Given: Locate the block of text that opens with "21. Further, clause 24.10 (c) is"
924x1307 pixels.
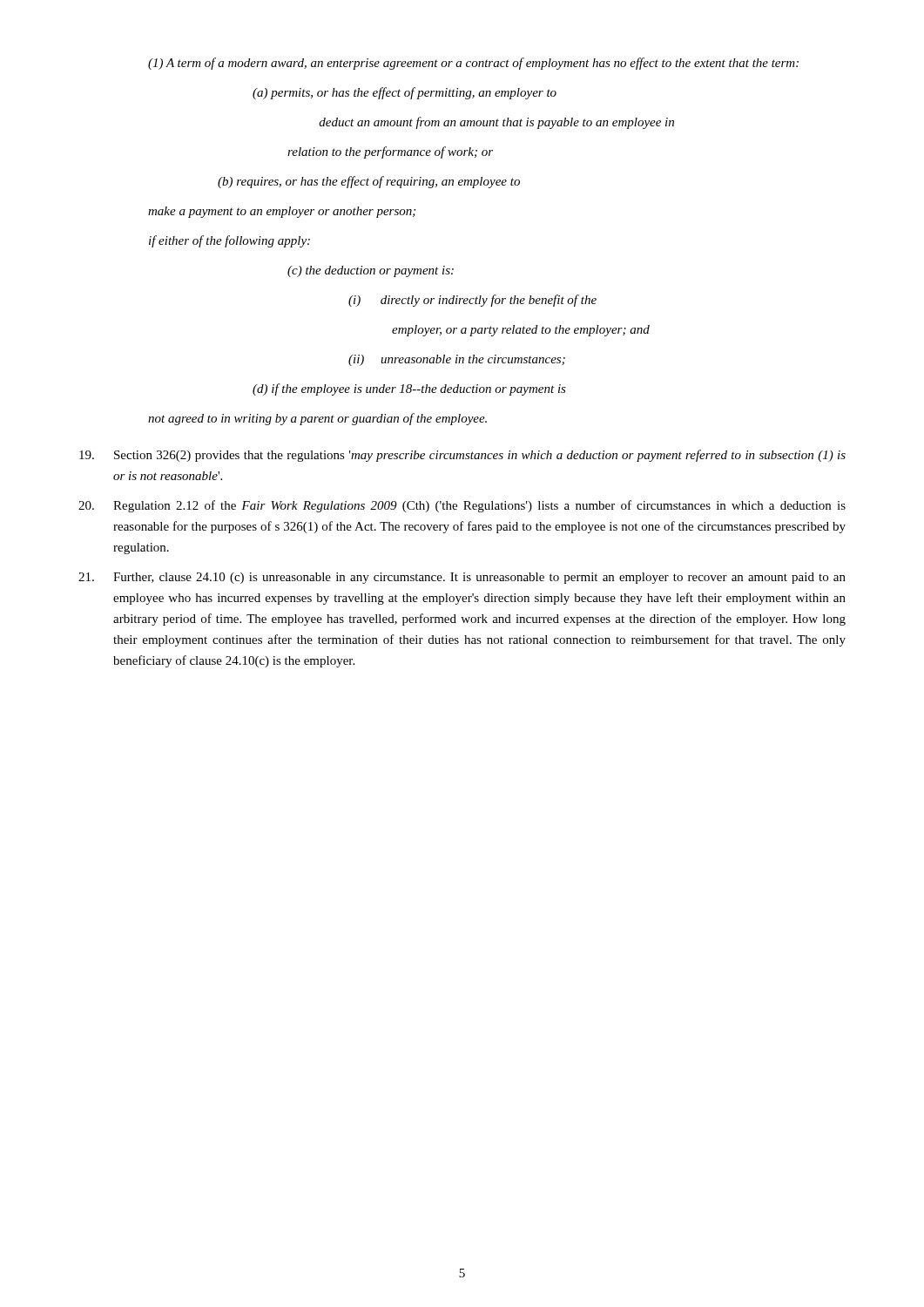Looking at the screenshot, I should [x=462, y=619].
